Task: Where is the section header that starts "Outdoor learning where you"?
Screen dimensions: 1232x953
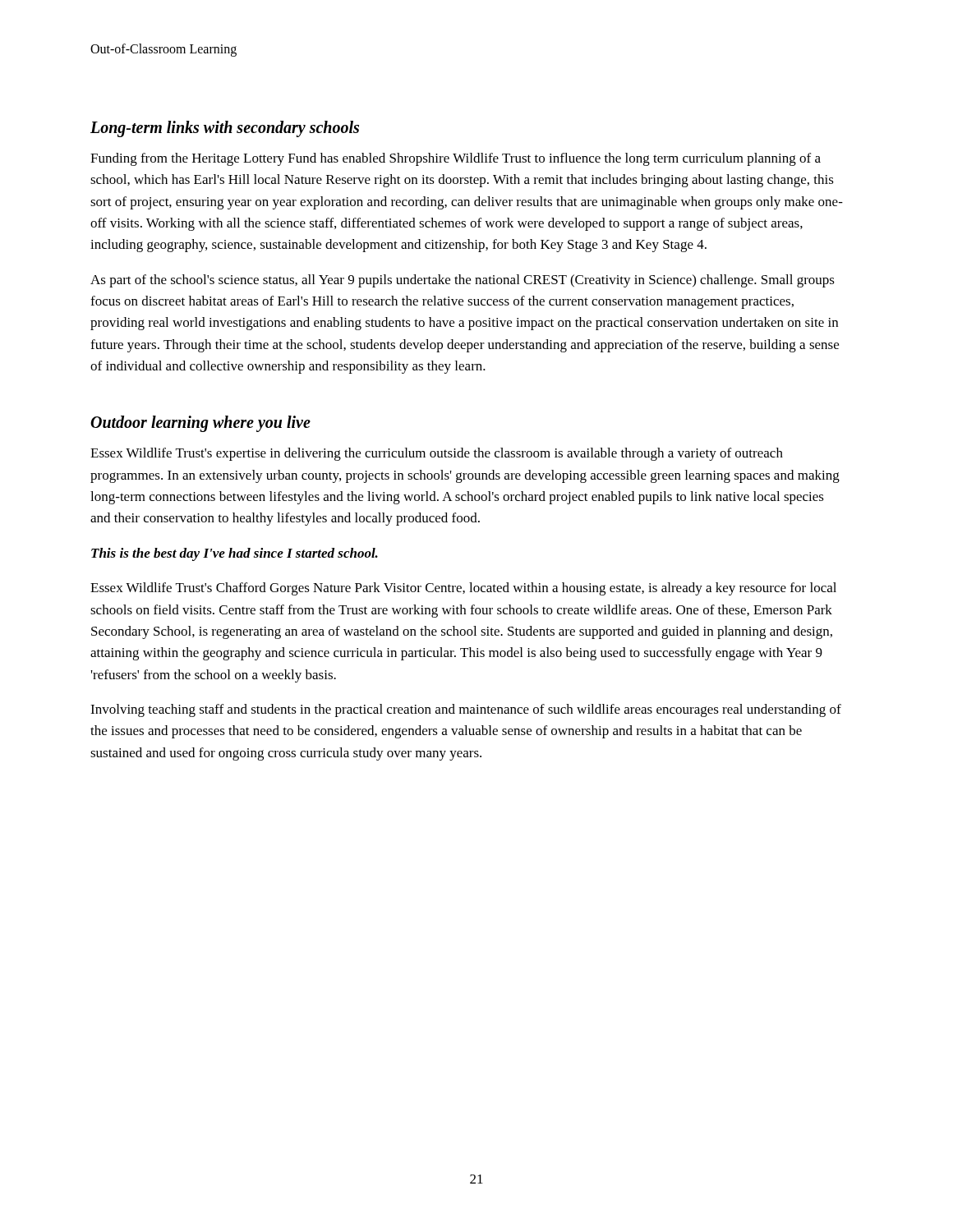Action: click(x=200, y=423)
